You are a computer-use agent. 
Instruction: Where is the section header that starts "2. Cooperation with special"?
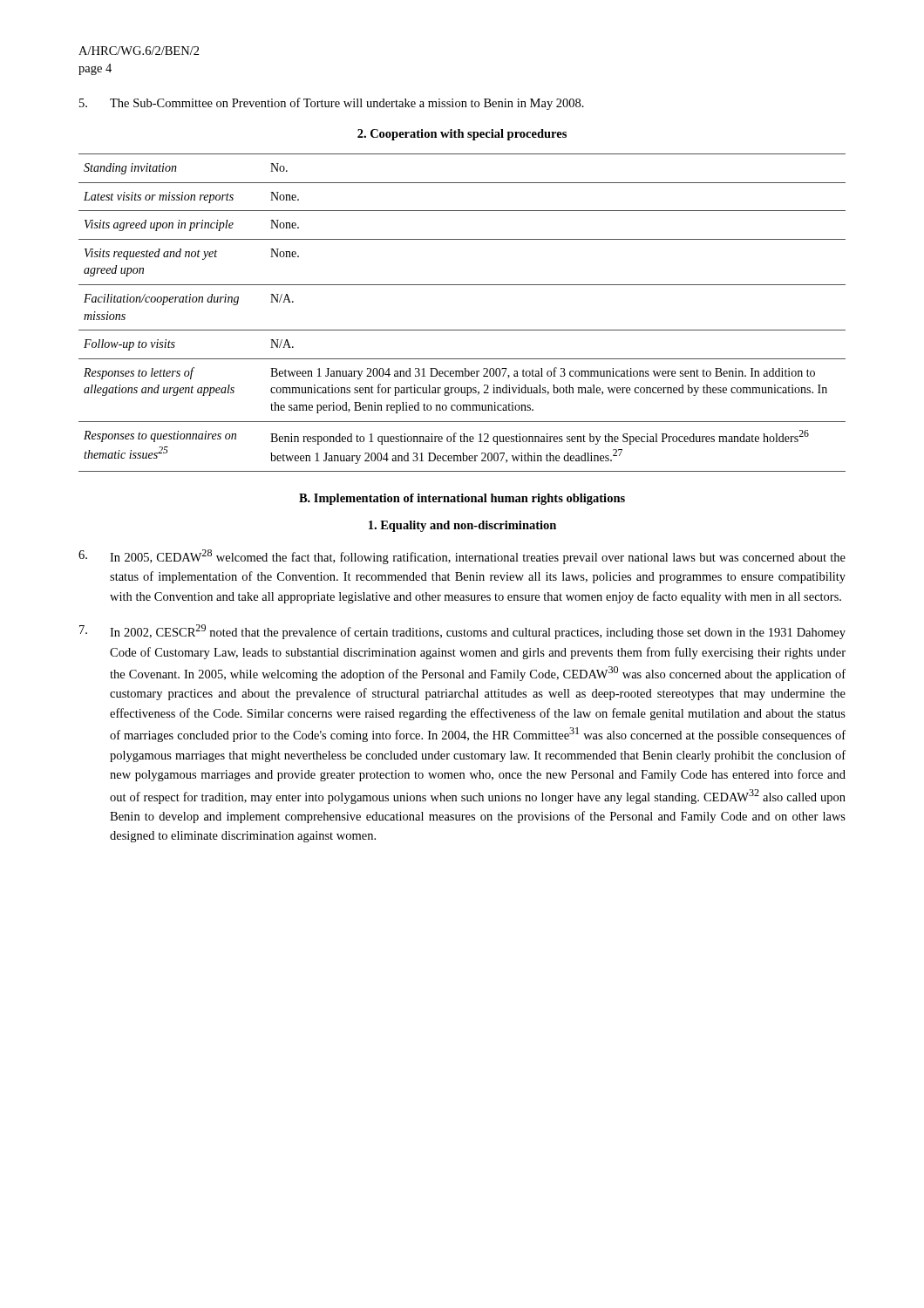pyautogui.click(x=462, y=133)
